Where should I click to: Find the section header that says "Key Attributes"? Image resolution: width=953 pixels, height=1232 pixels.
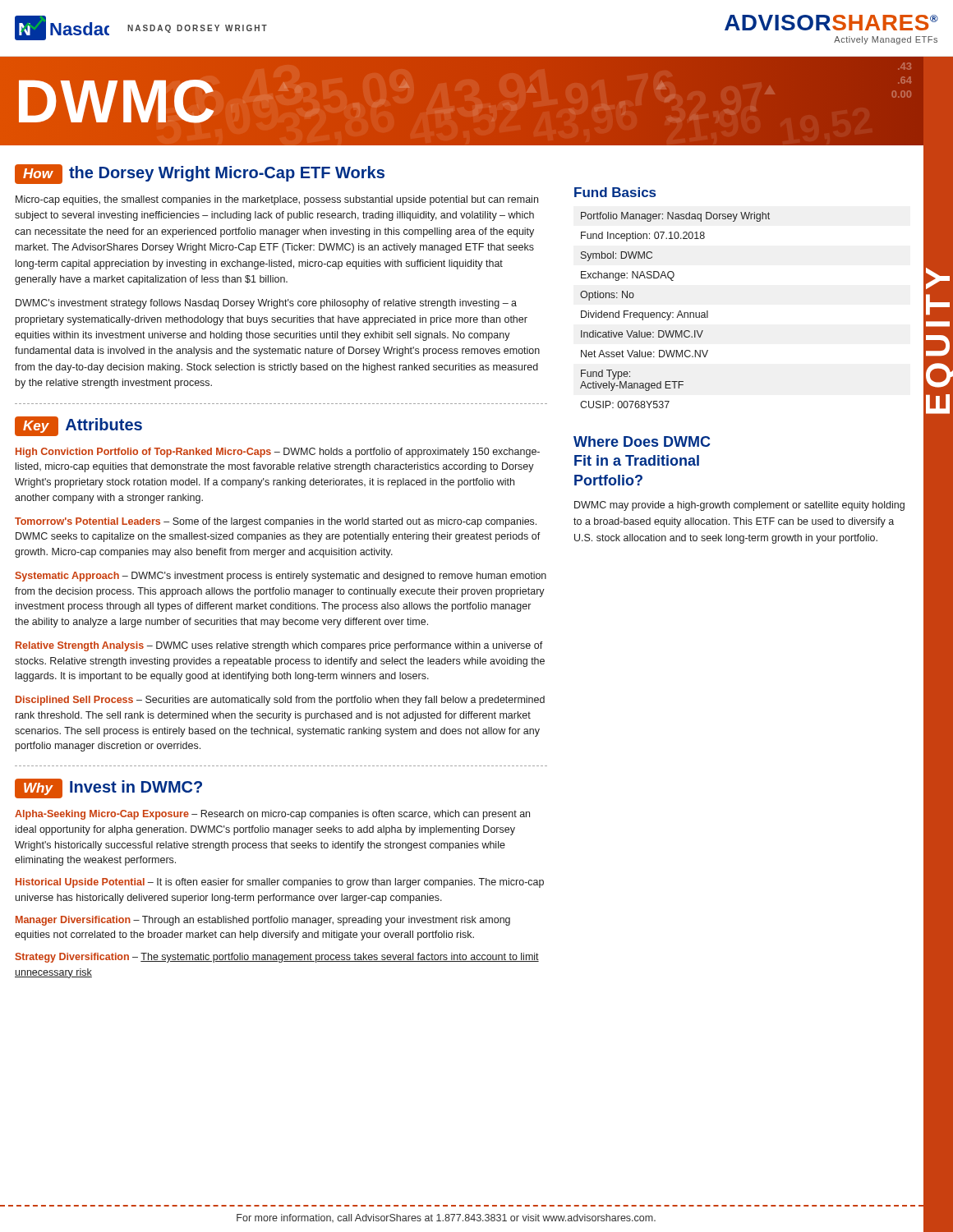coord(79,425)
